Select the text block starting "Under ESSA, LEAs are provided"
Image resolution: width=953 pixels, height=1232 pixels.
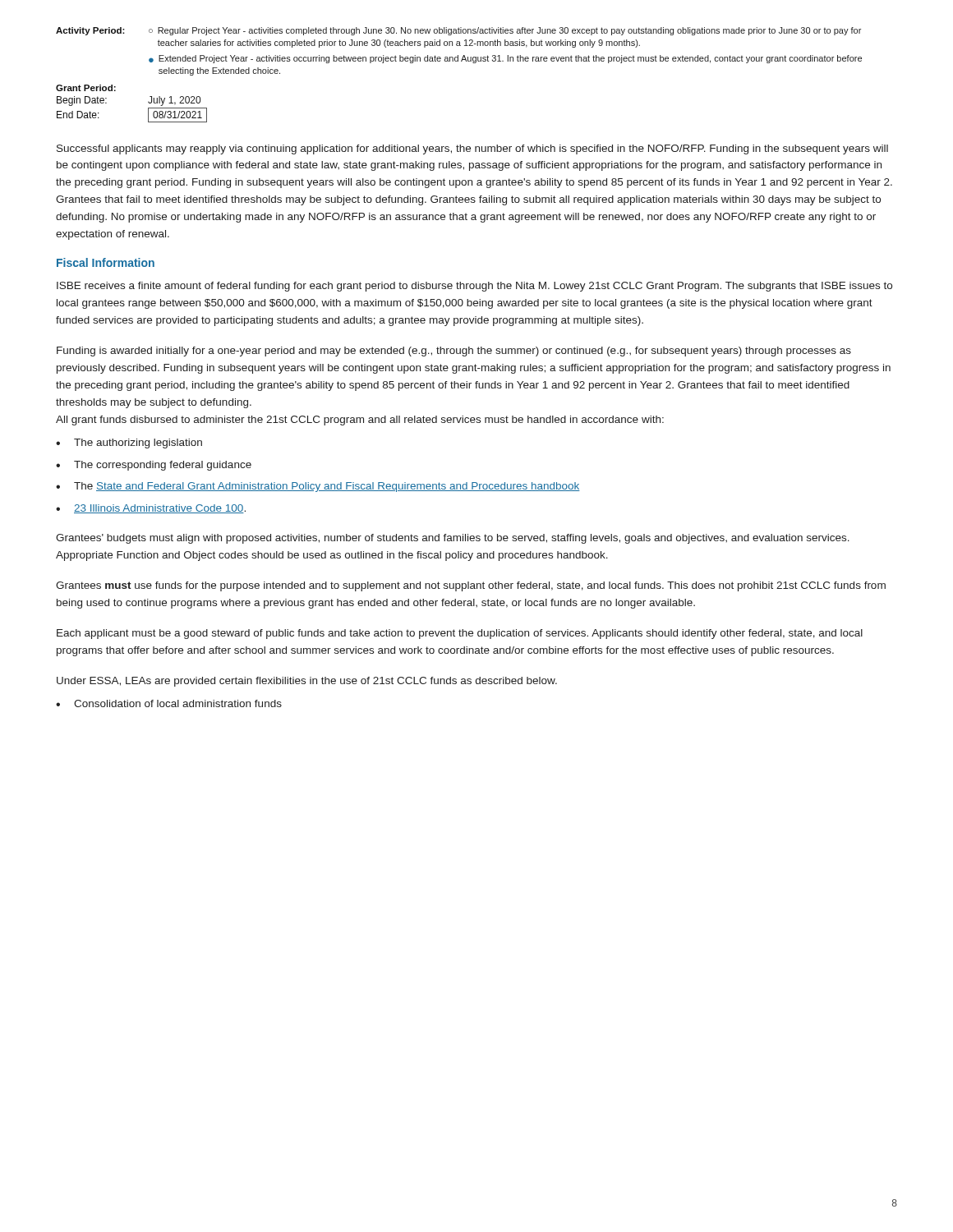(x=307, y=680)
